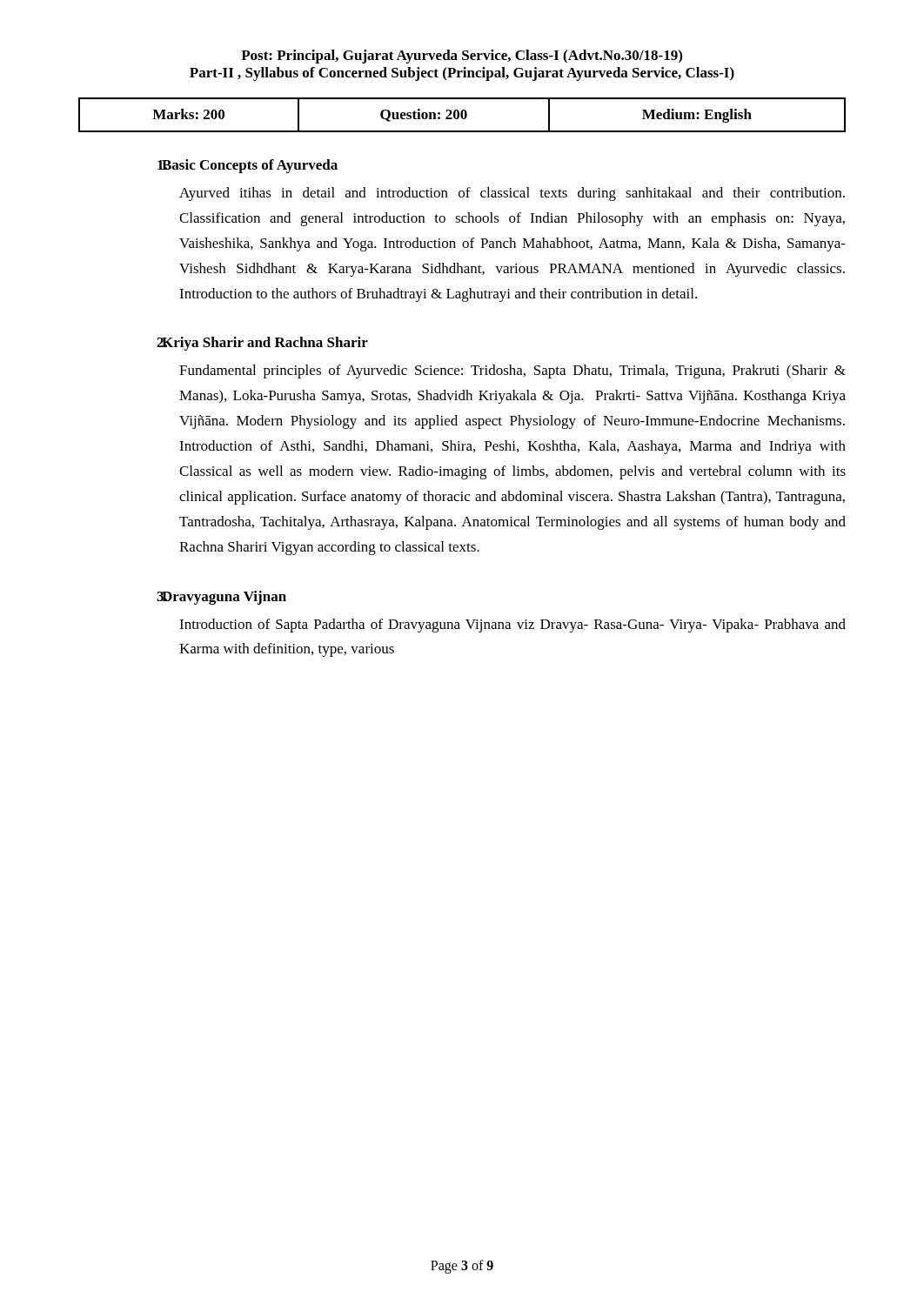924x1305 pixels.
Task: Point to the passage starting "2. Kriya Sharir"
Action: click(262, 343)
